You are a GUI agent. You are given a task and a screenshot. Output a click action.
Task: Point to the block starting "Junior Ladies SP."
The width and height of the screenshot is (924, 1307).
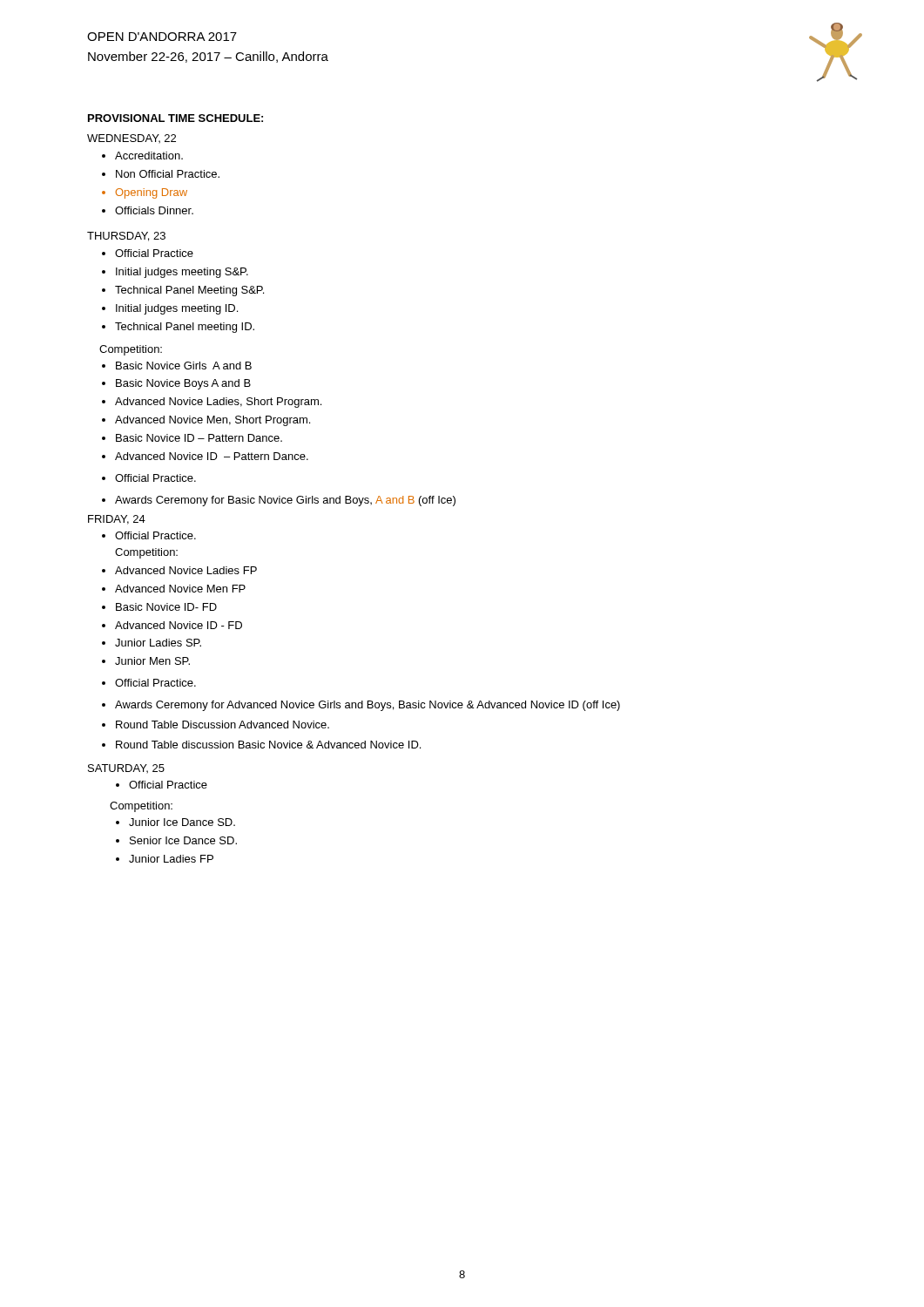tap(159, 643)
